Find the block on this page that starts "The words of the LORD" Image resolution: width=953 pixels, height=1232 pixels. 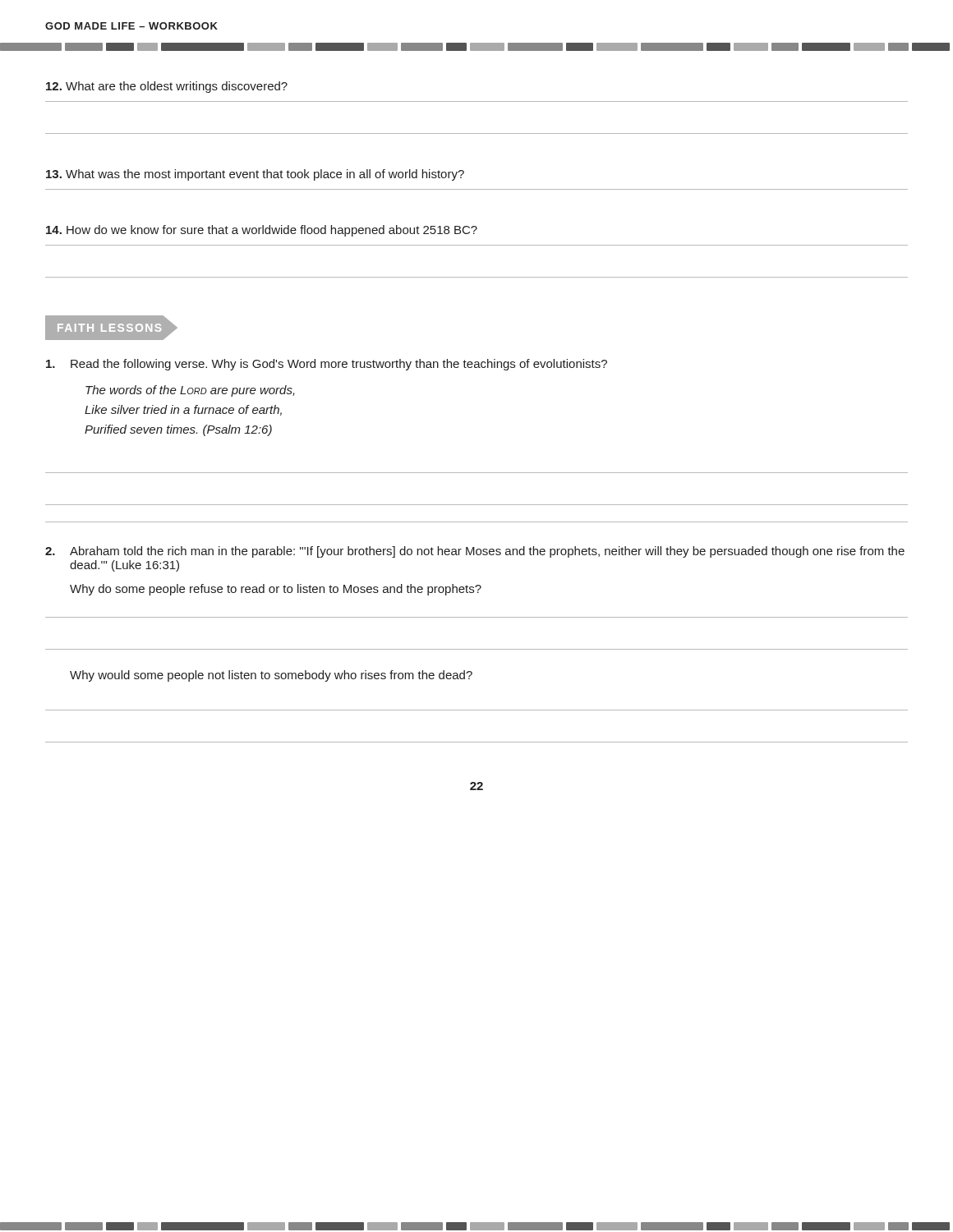tap(190, 409)
